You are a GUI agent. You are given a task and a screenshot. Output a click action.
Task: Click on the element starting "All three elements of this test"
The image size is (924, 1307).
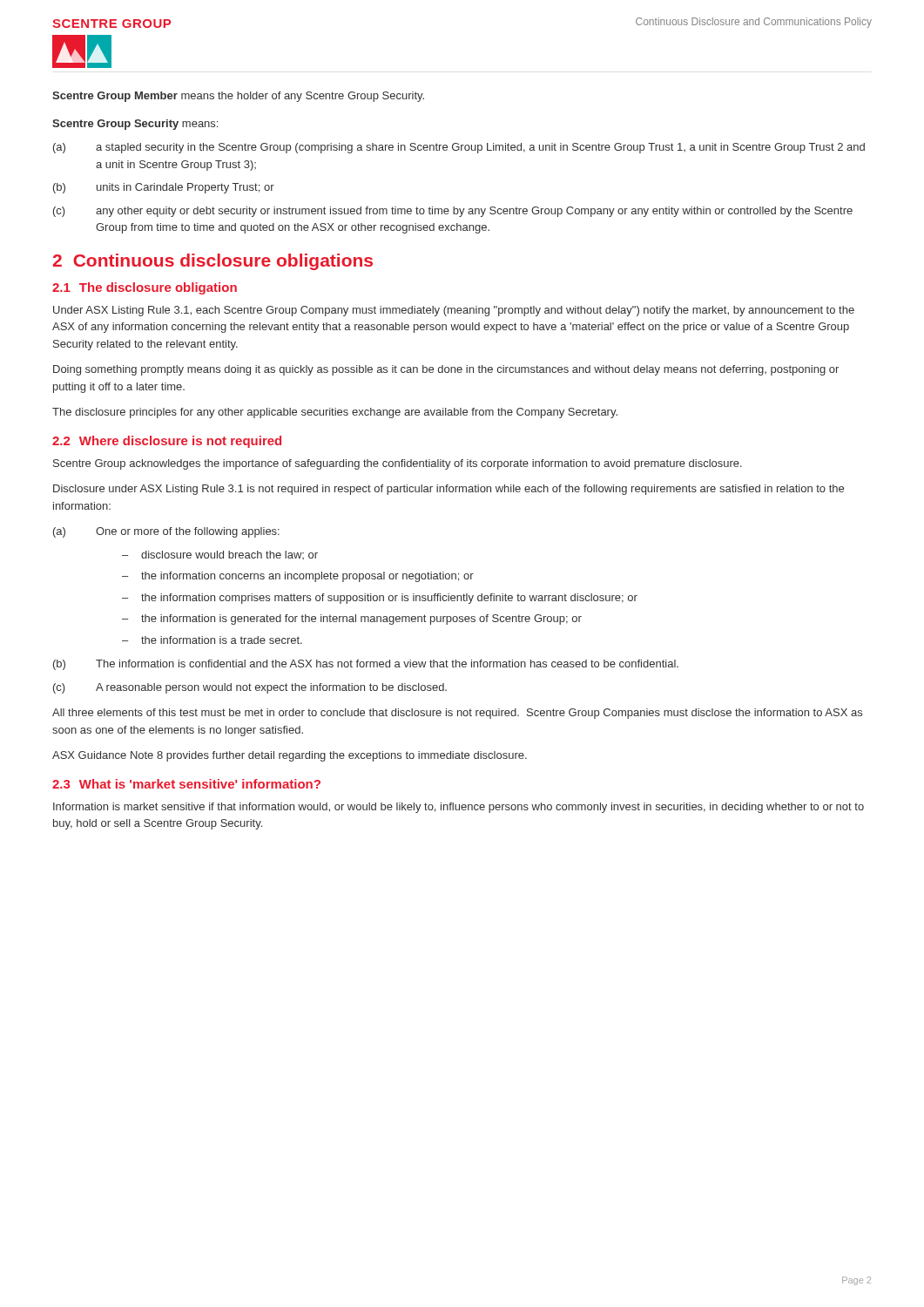458,721
